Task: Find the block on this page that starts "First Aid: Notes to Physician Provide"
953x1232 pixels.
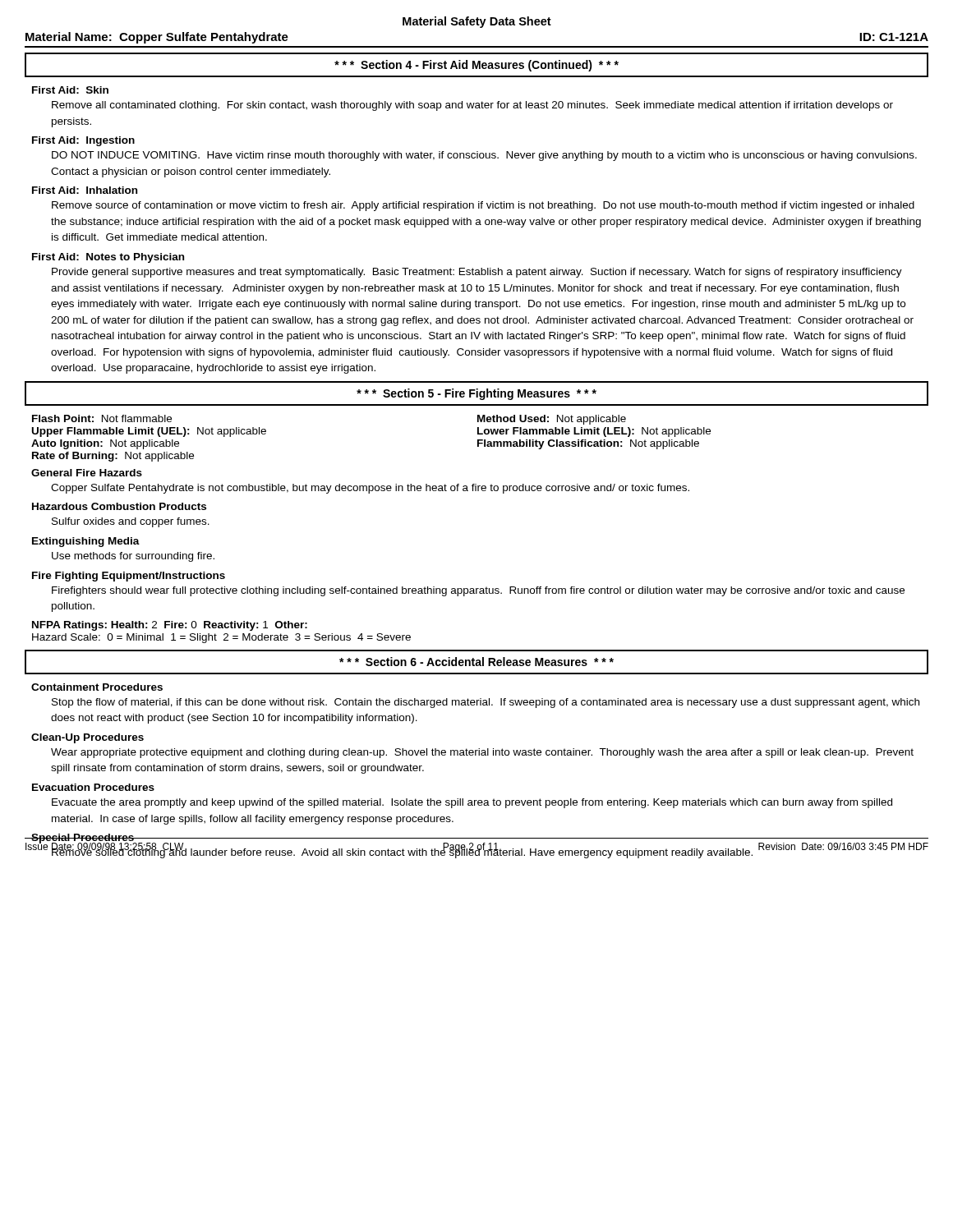Action: [476, 313]
